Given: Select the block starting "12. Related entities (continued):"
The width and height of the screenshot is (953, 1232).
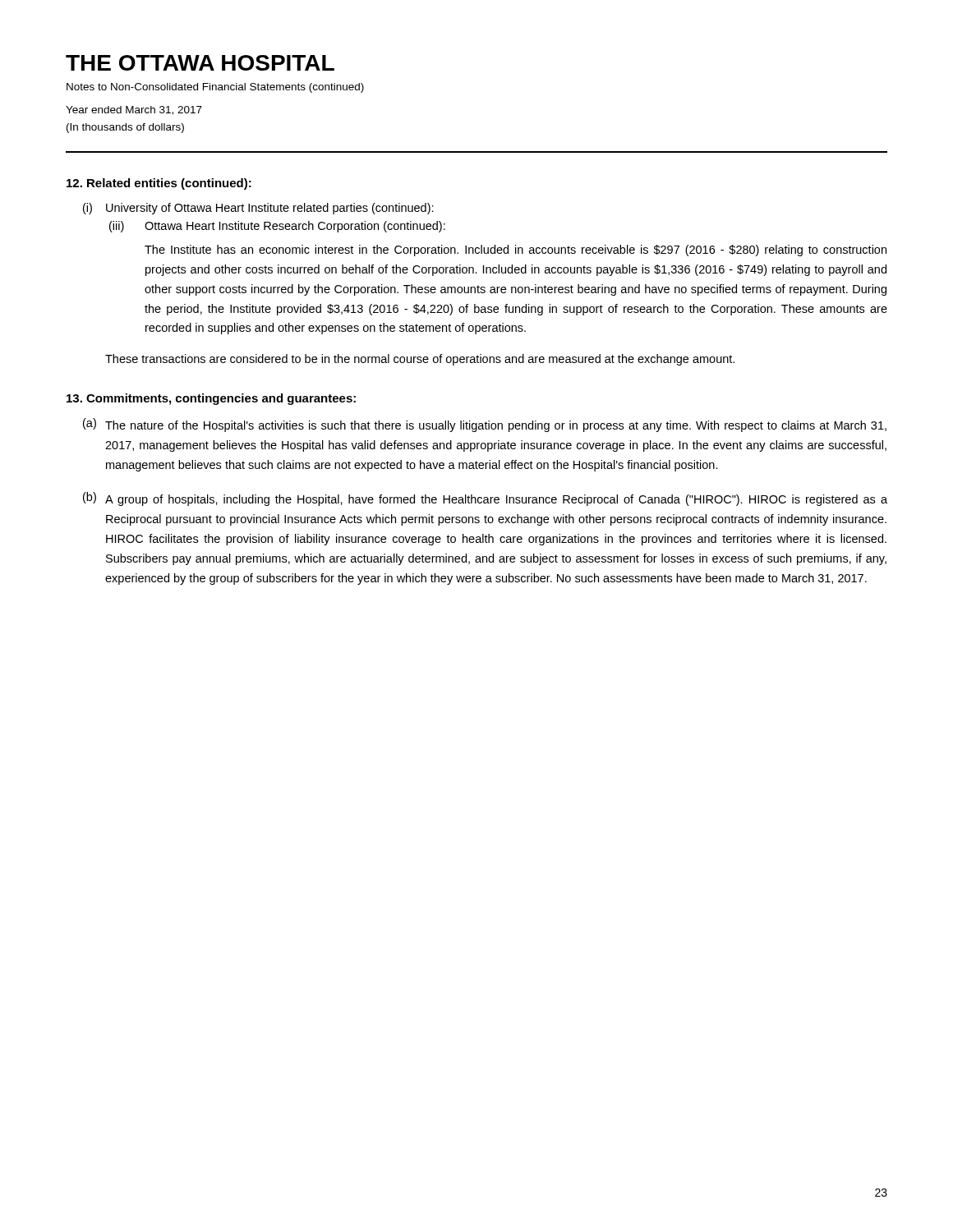Looking at the screenshot, I should (x=159, y=183).
